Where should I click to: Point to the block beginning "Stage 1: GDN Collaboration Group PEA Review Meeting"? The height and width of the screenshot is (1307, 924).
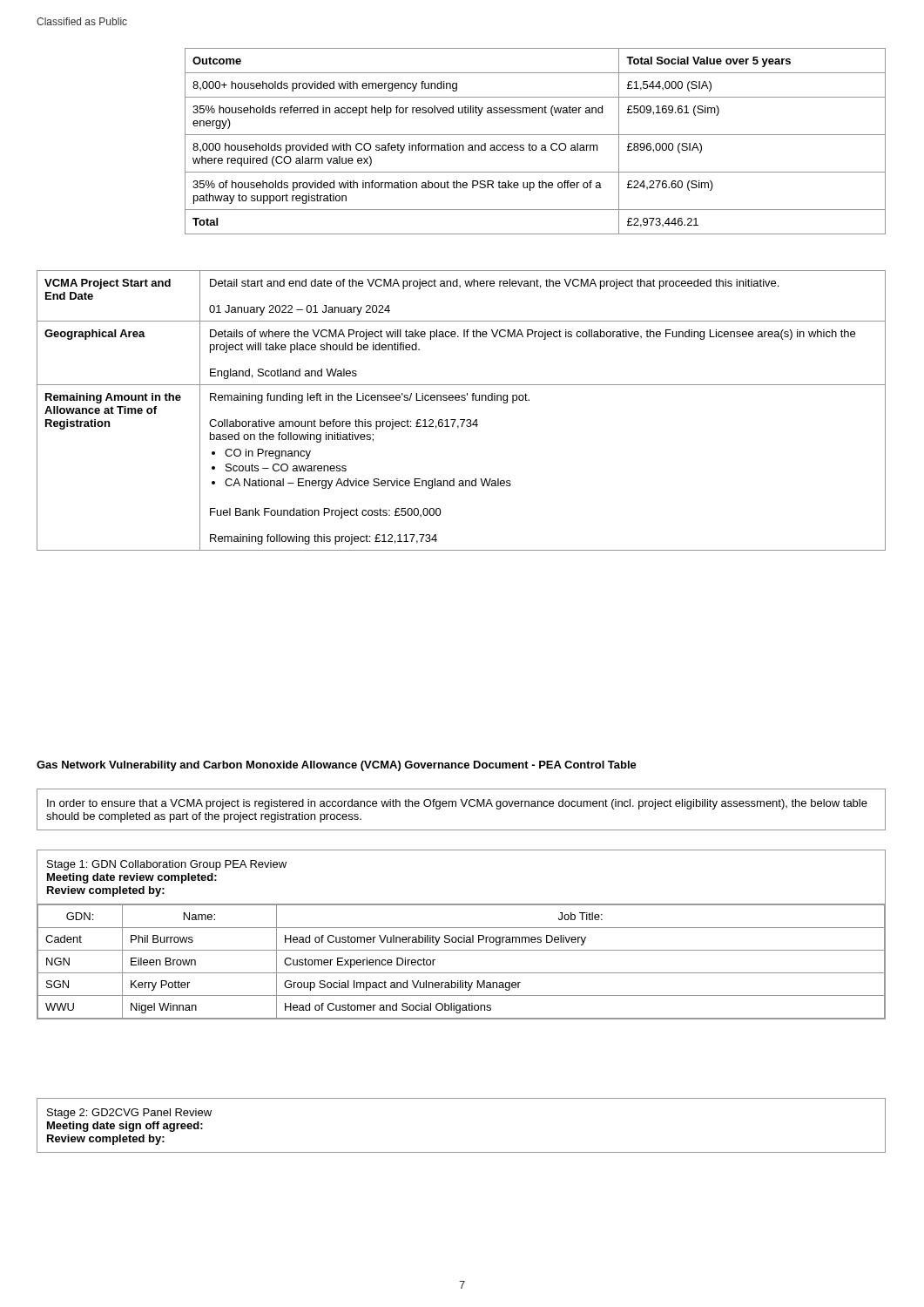166,877
